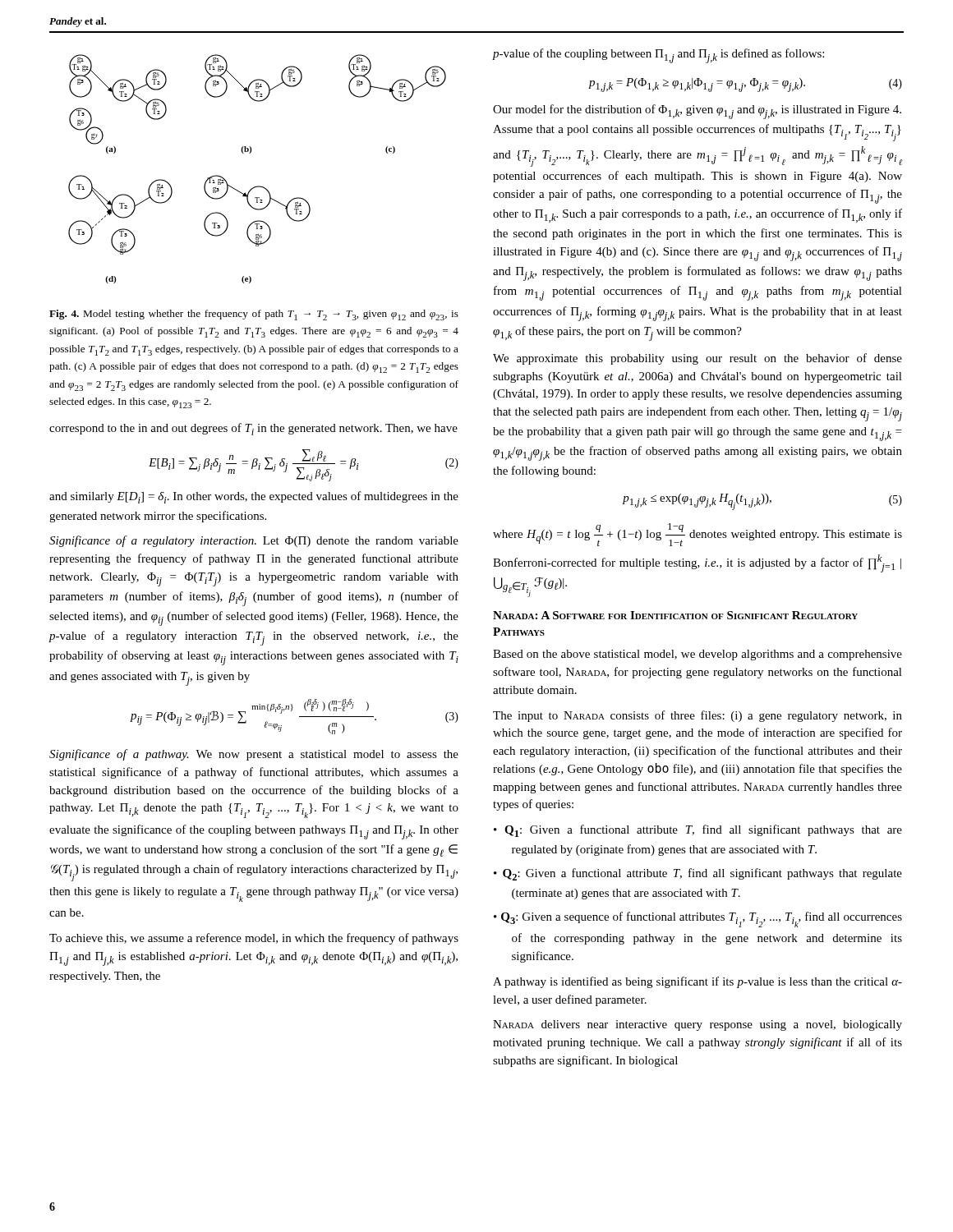Image resolution: width=953 pixels, height=1232 pixels.
Task: Click on the formula with the text "E[Bi] = ∑j βiδj n m = βi"
Action: tap(304, 464)
